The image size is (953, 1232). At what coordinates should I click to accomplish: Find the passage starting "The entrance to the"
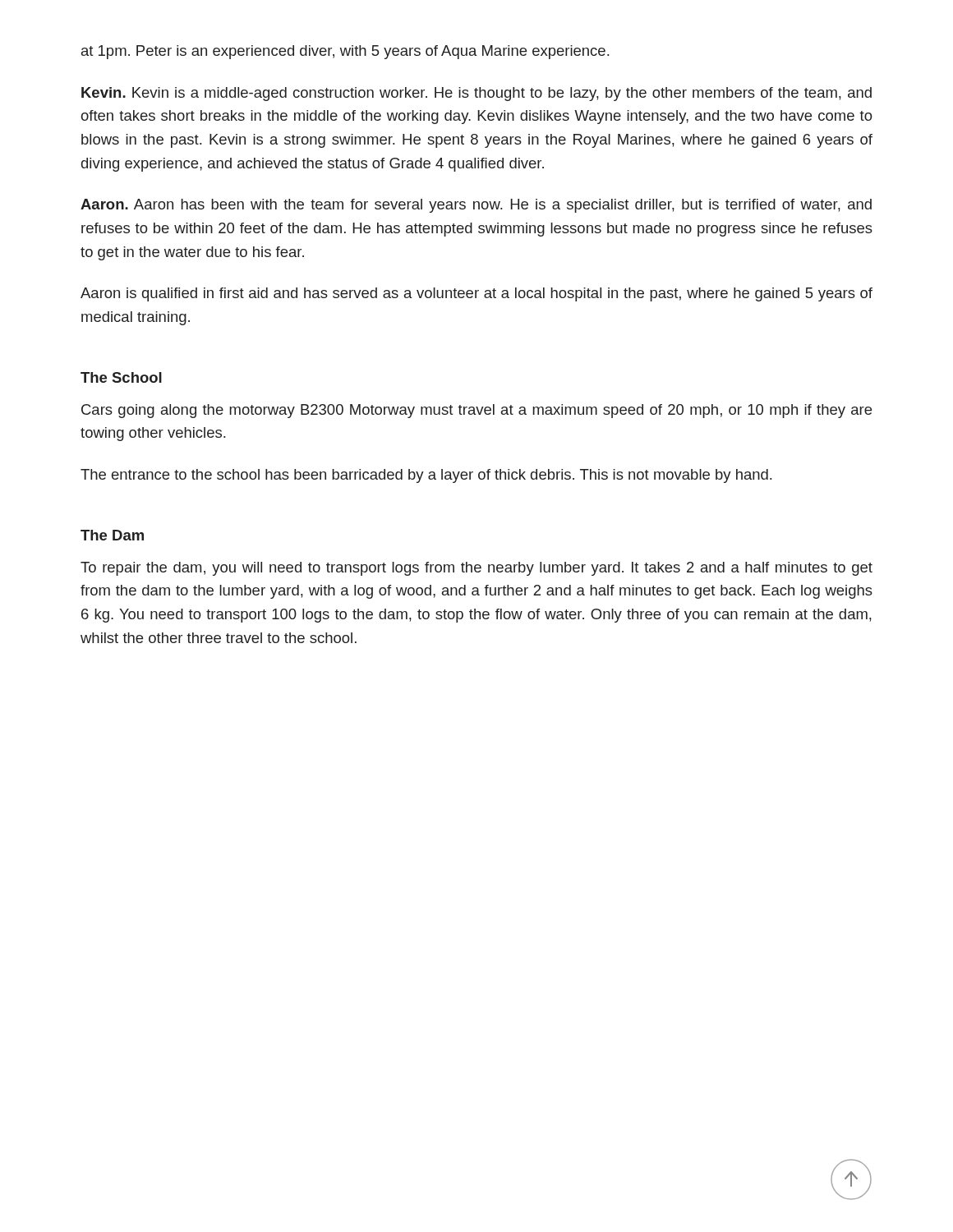click(427, 474)
